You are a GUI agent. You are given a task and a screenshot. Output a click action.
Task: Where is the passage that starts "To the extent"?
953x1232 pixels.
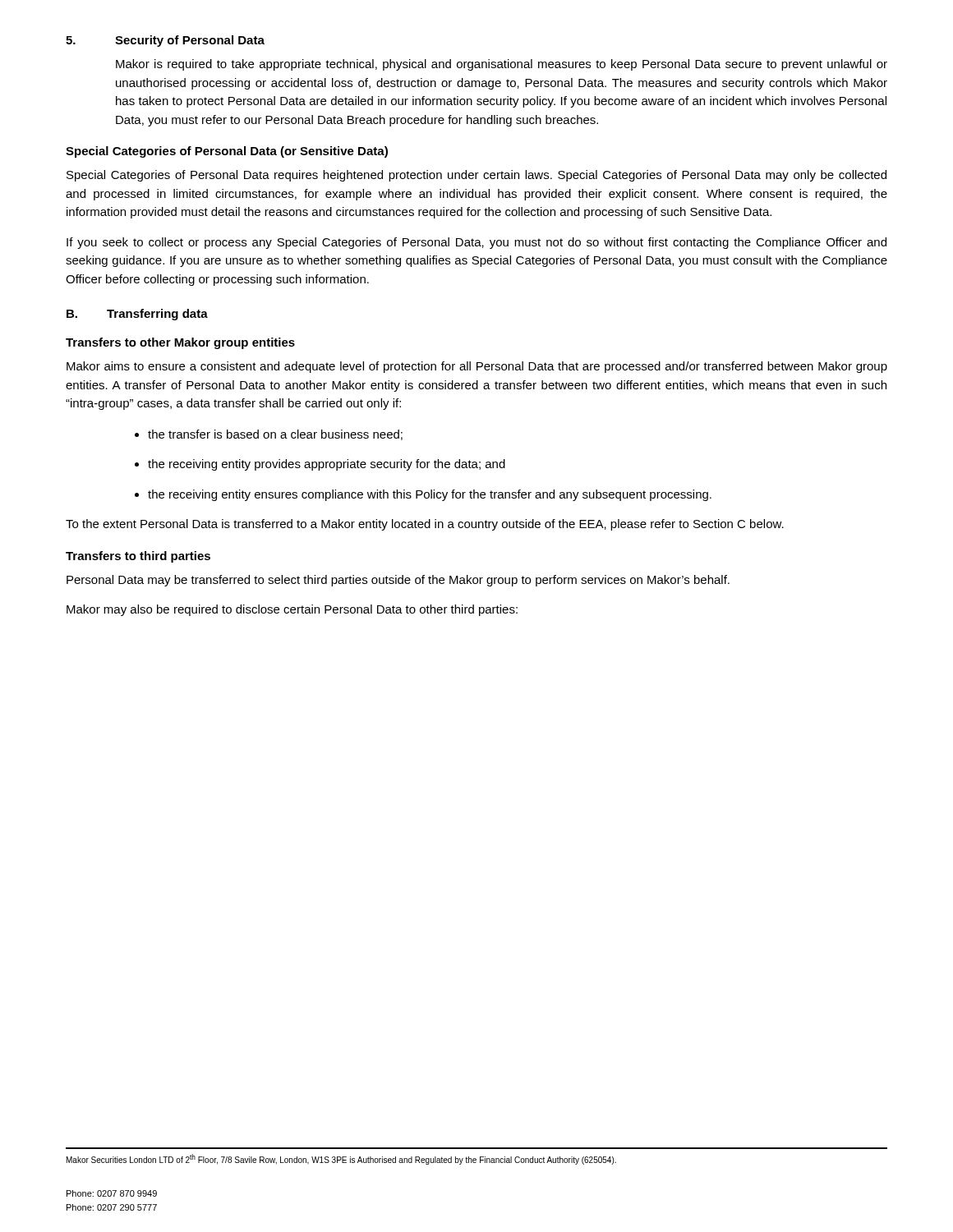click(x=425, y=524)
